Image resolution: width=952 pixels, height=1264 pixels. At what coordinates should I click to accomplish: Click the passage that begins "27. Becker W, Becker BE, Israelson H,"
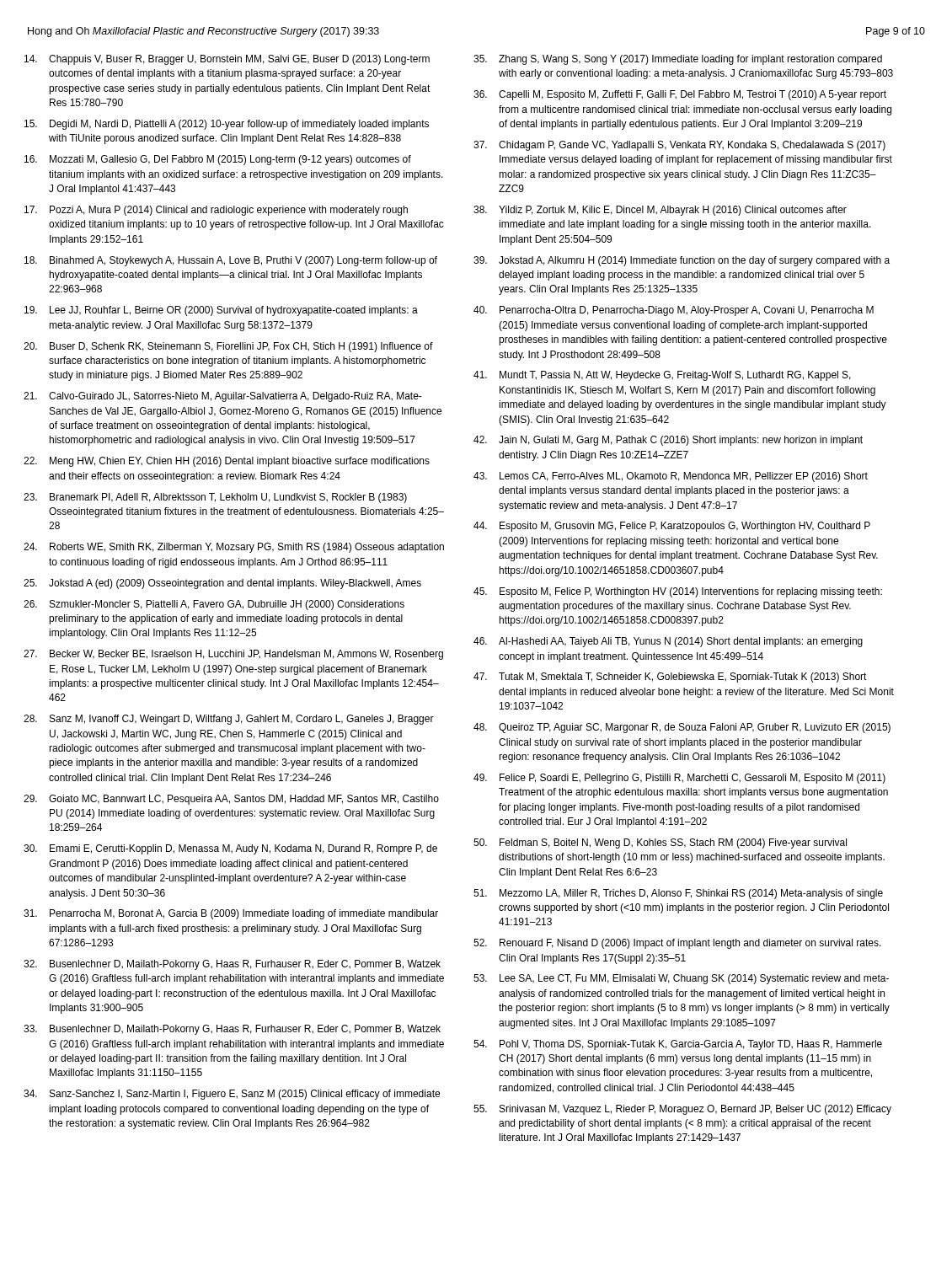click(234, 677)
